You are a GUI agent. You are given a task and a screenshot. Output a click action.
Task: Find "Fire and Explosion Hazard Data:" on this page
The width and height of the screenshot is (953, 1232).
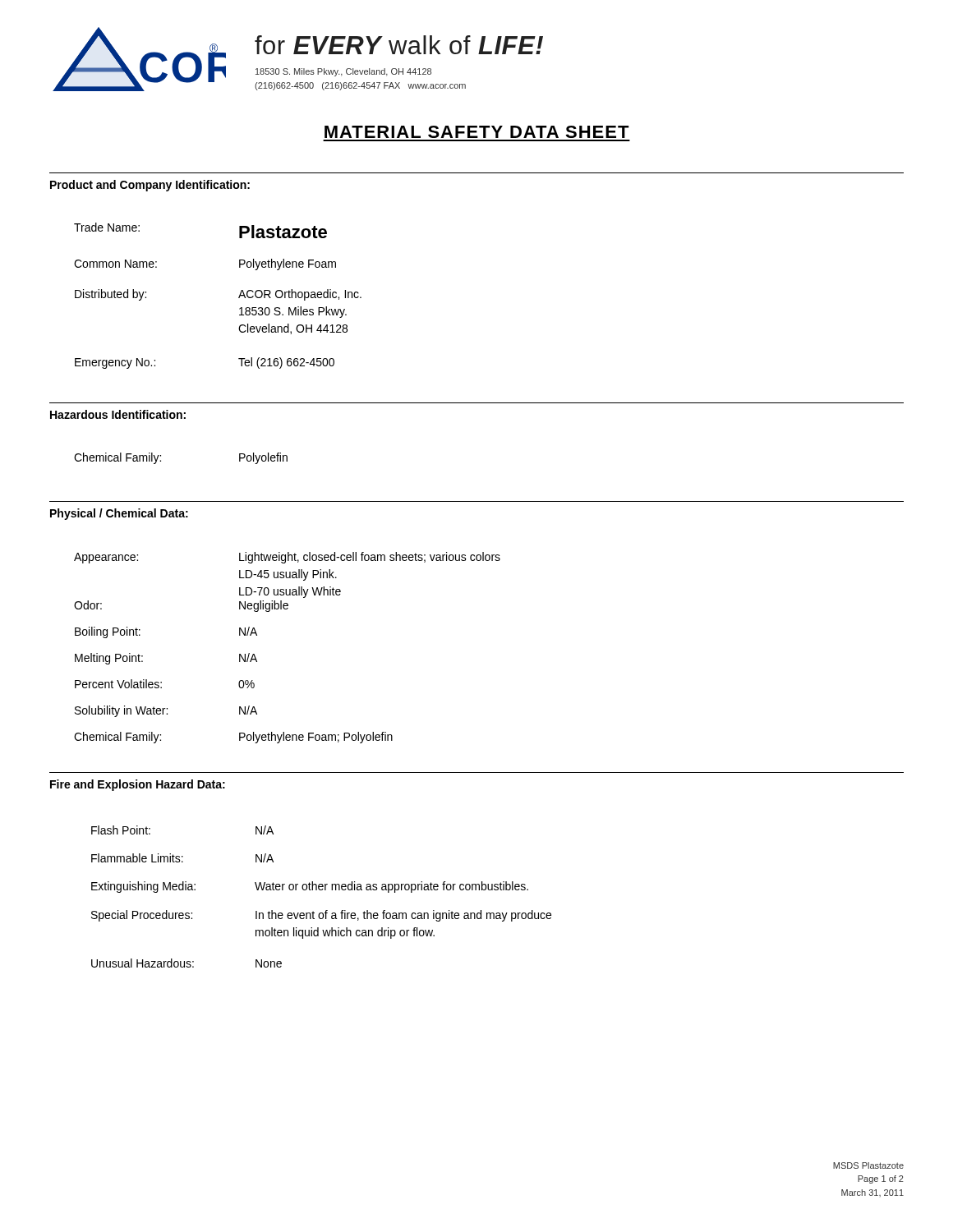(476, 782)
